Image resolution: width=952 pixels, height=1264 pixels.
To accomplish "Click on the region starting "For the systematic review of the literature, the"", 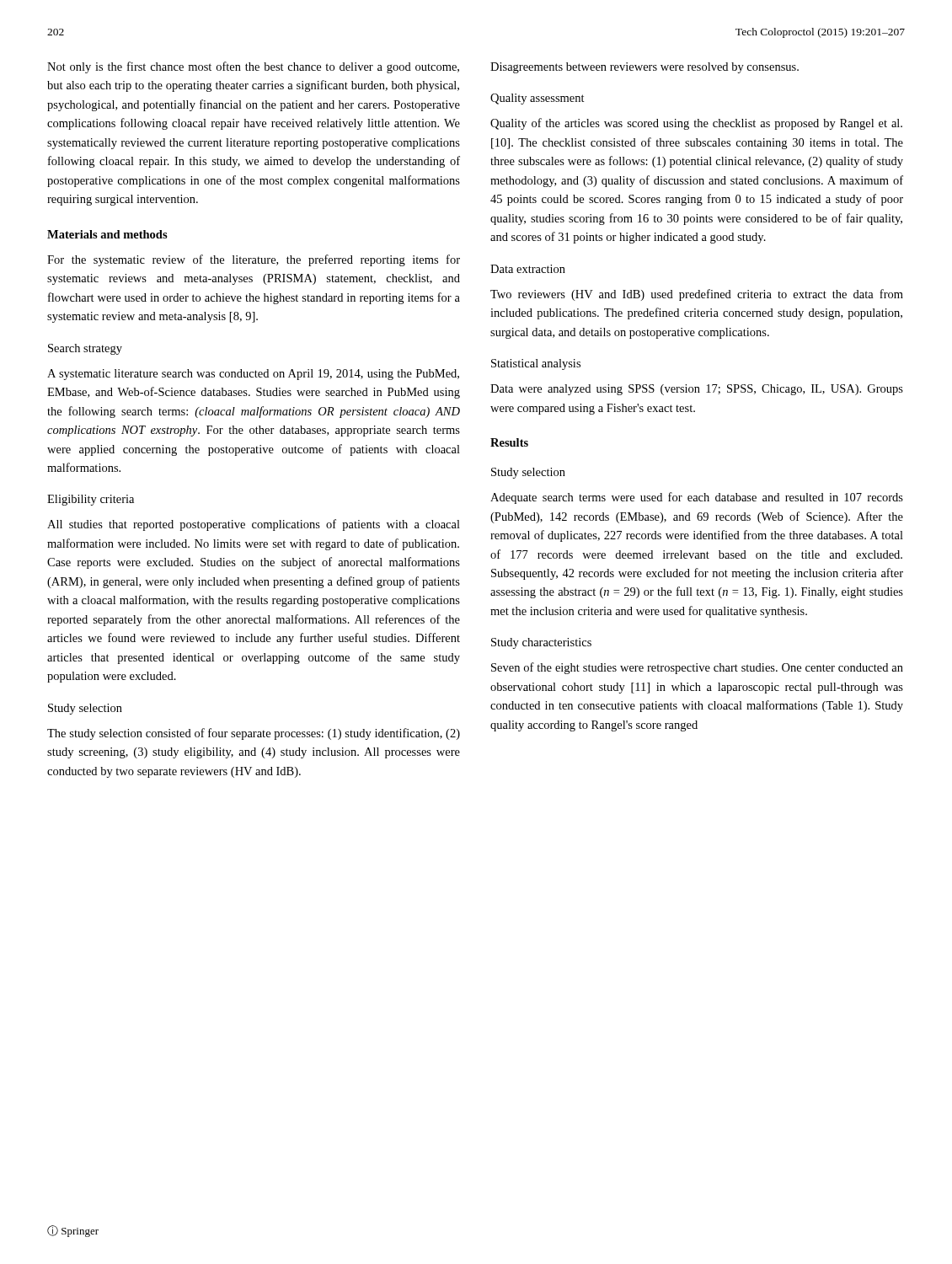I will [x=254, y=288].
